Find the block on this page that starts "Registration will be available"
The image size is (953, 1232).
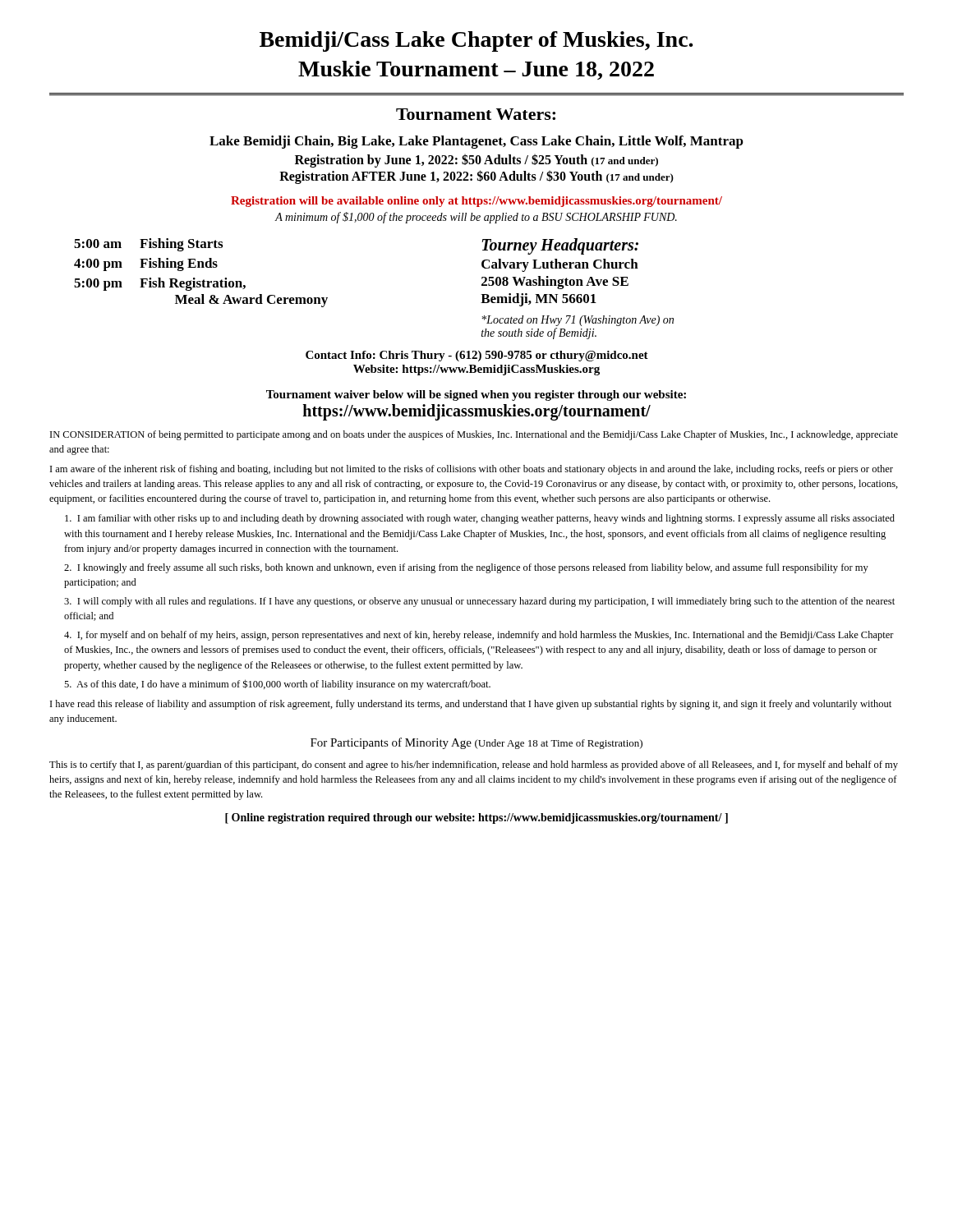(x=476, y=200)
